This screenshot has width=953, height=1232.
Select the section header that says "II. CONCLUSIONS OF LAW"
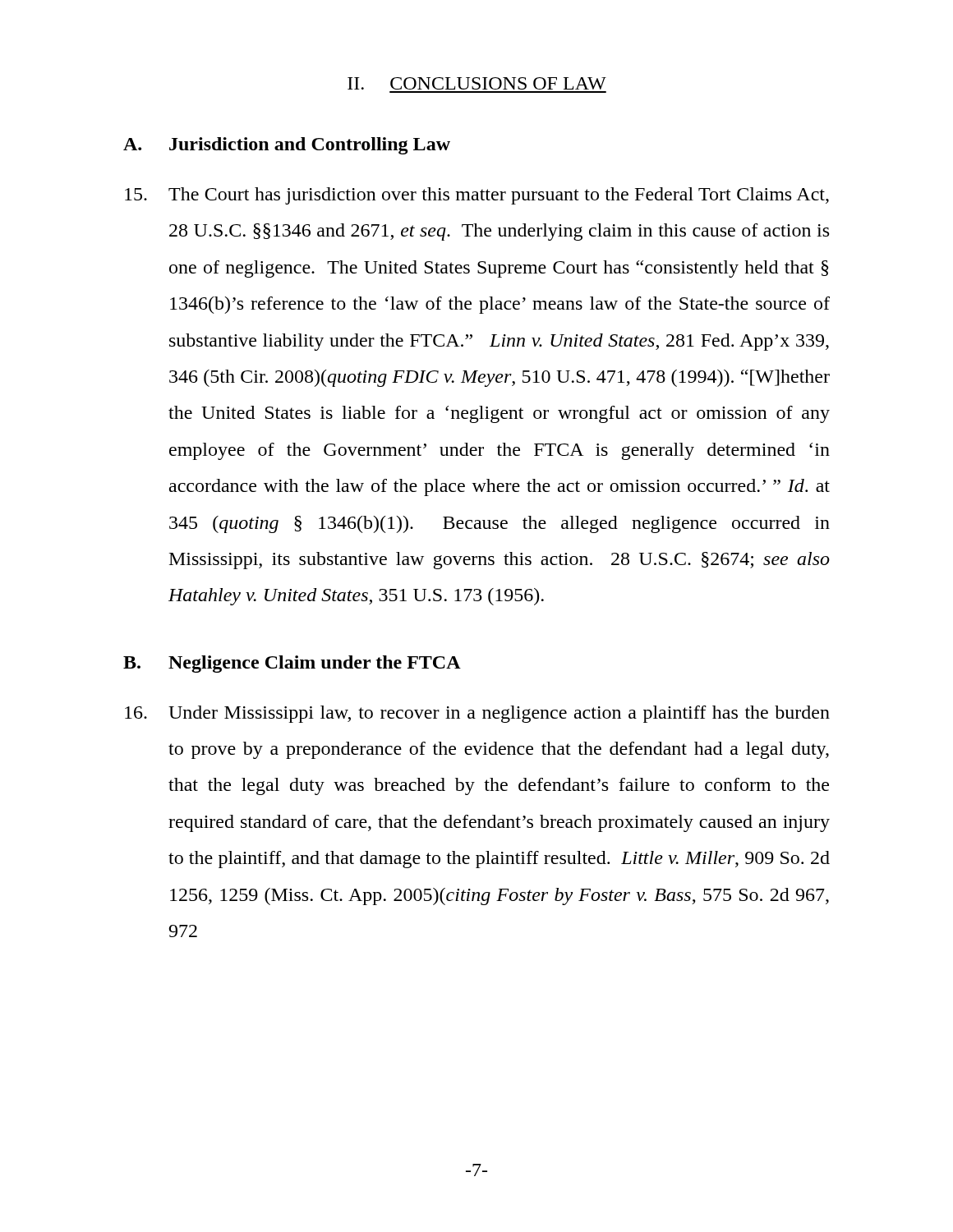tap(476, 83)
